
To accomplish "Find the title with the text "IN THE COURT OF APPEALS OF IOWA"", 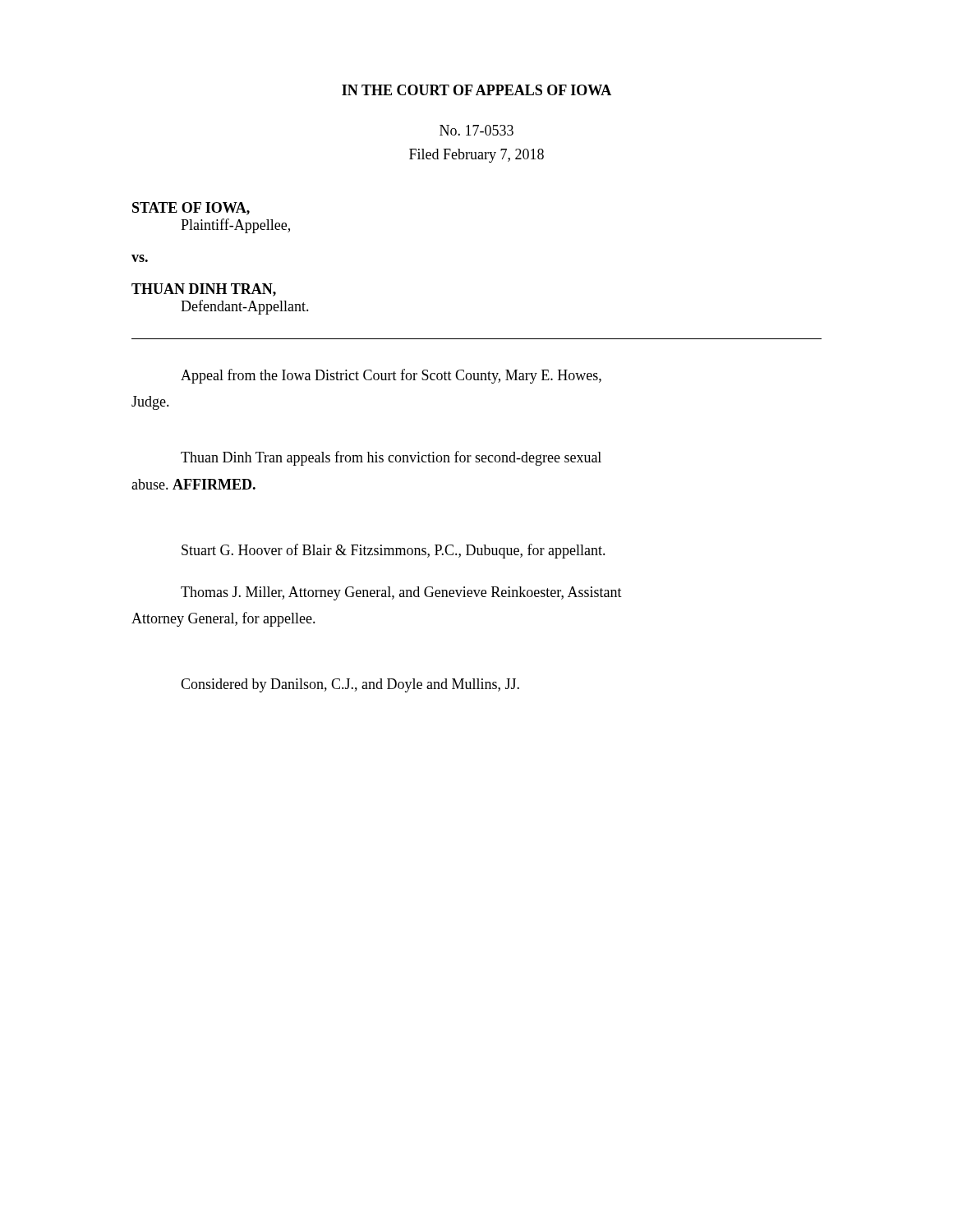I will click(x=476, y=90).
